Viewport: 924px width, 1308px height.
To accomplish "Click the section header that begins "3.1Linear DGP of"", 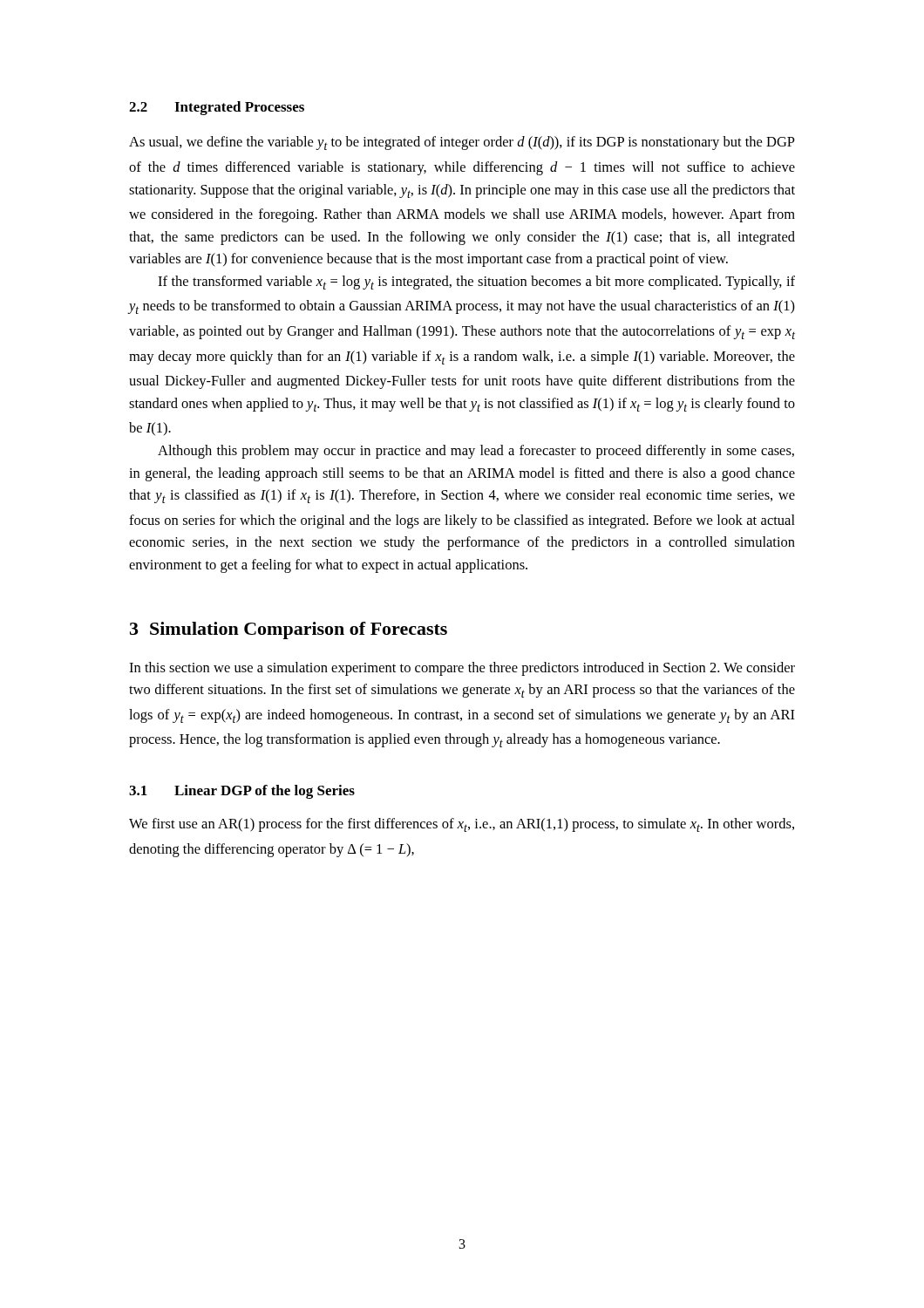I will pyautogui.click(x=242, y=790).
